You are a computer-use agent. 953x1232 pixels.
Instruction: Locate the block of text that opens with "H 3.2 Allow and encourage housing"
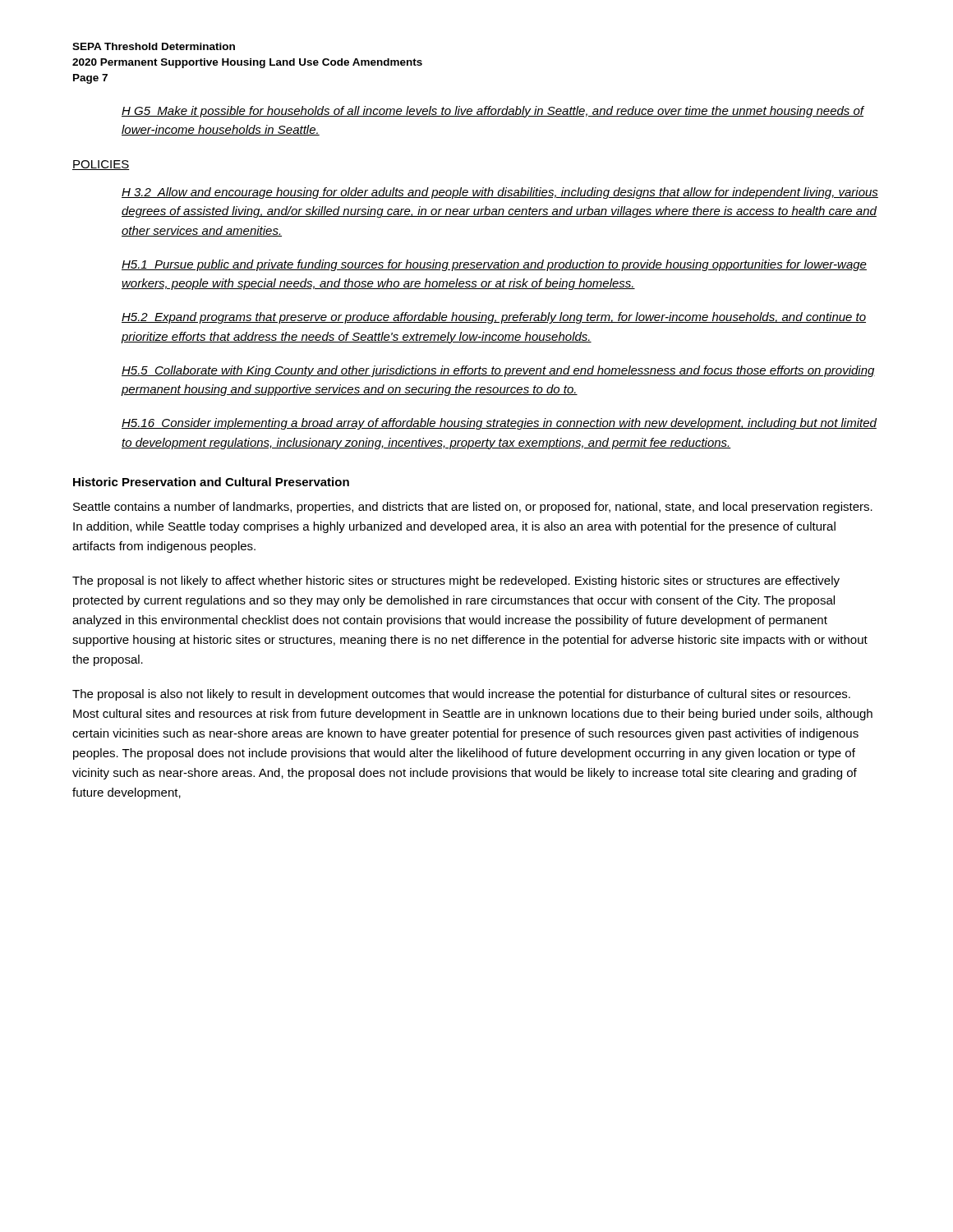coord(500,211)
